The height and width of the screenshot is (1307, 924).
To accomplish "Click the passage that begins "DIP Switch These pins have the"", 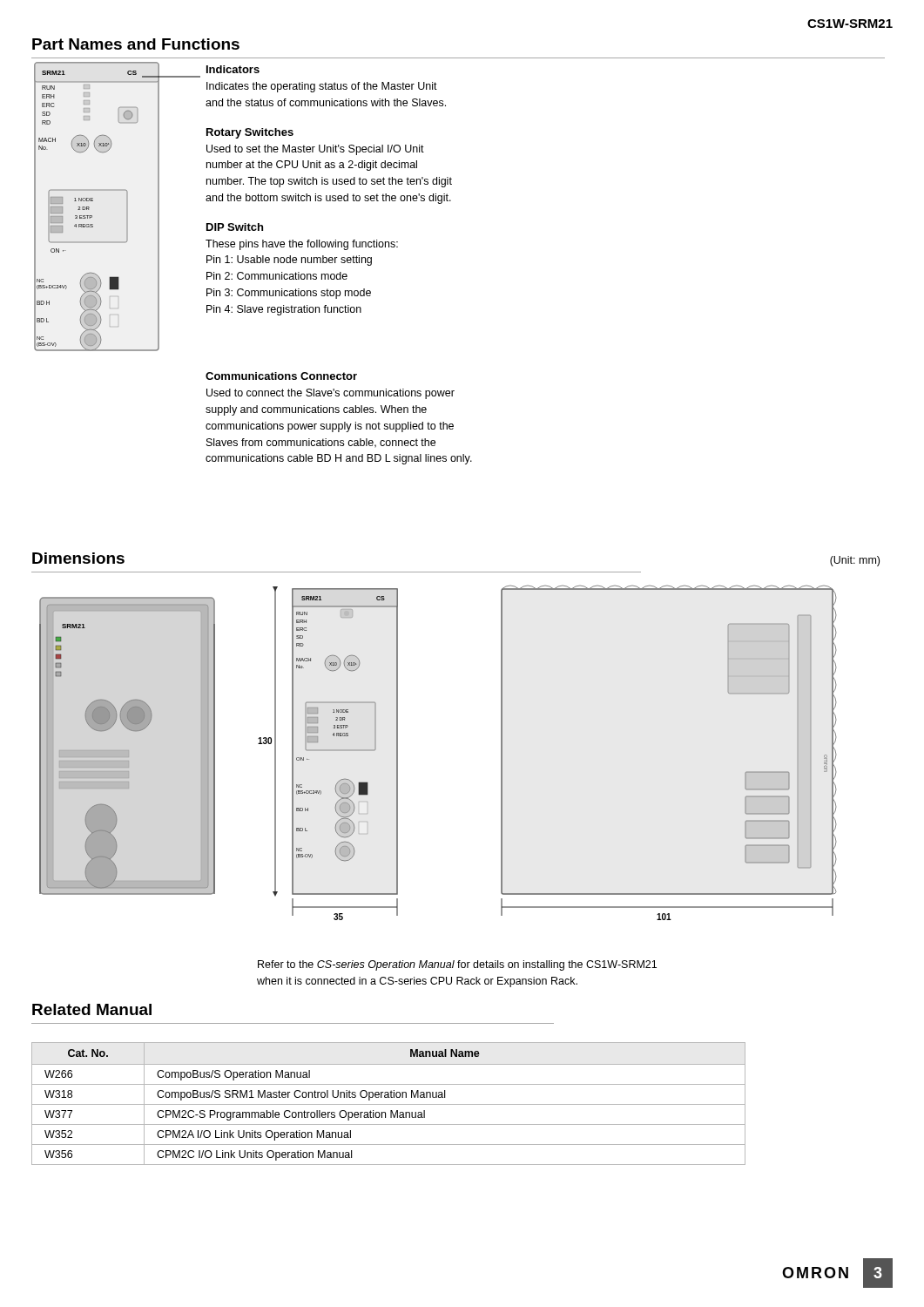I will pyautogui.click(x=235, y=227).
